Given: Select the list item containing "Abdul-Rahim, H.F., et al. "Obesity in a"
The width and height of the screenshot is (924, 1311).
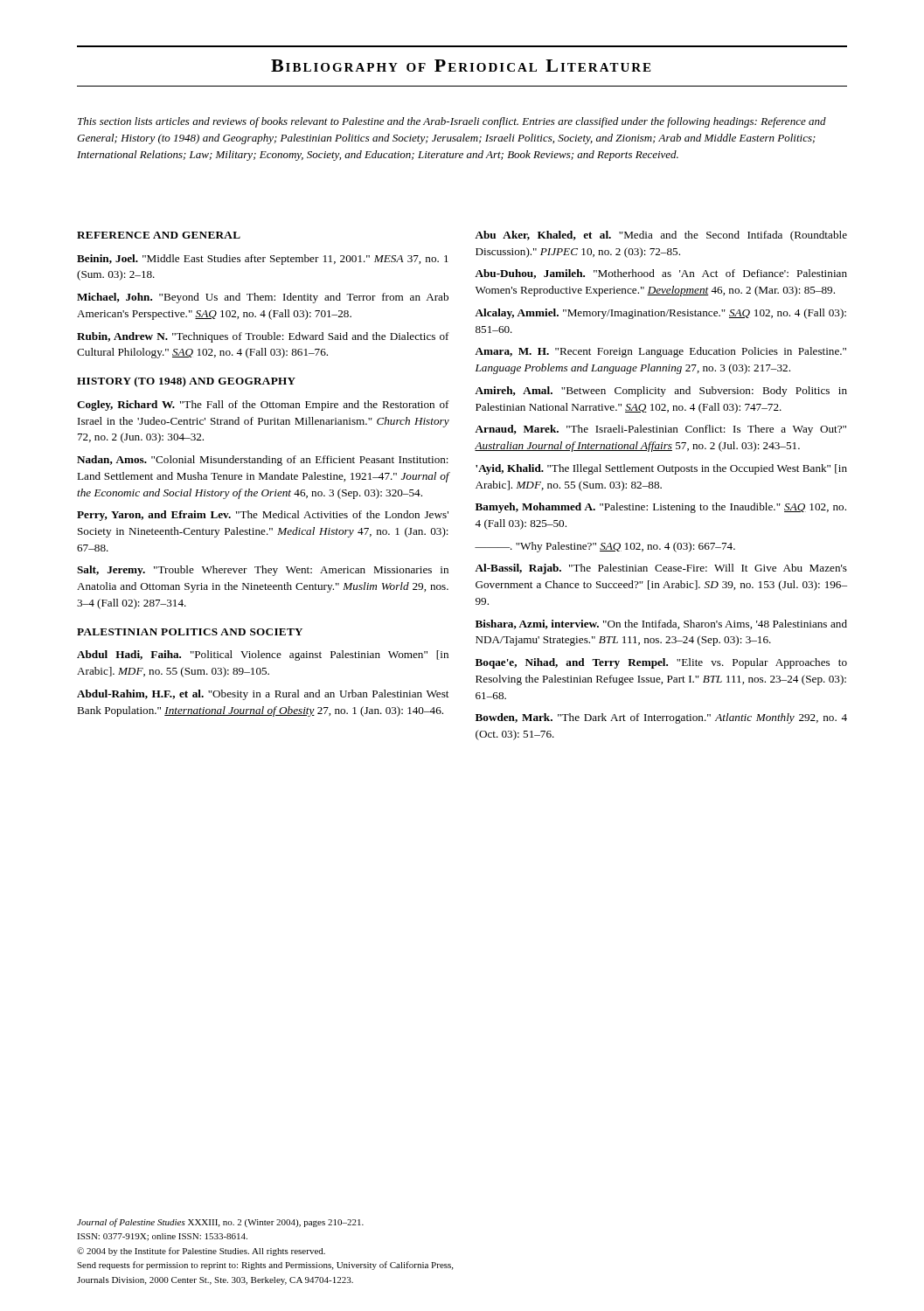Looking at the screenshot, I should [263, 702].
